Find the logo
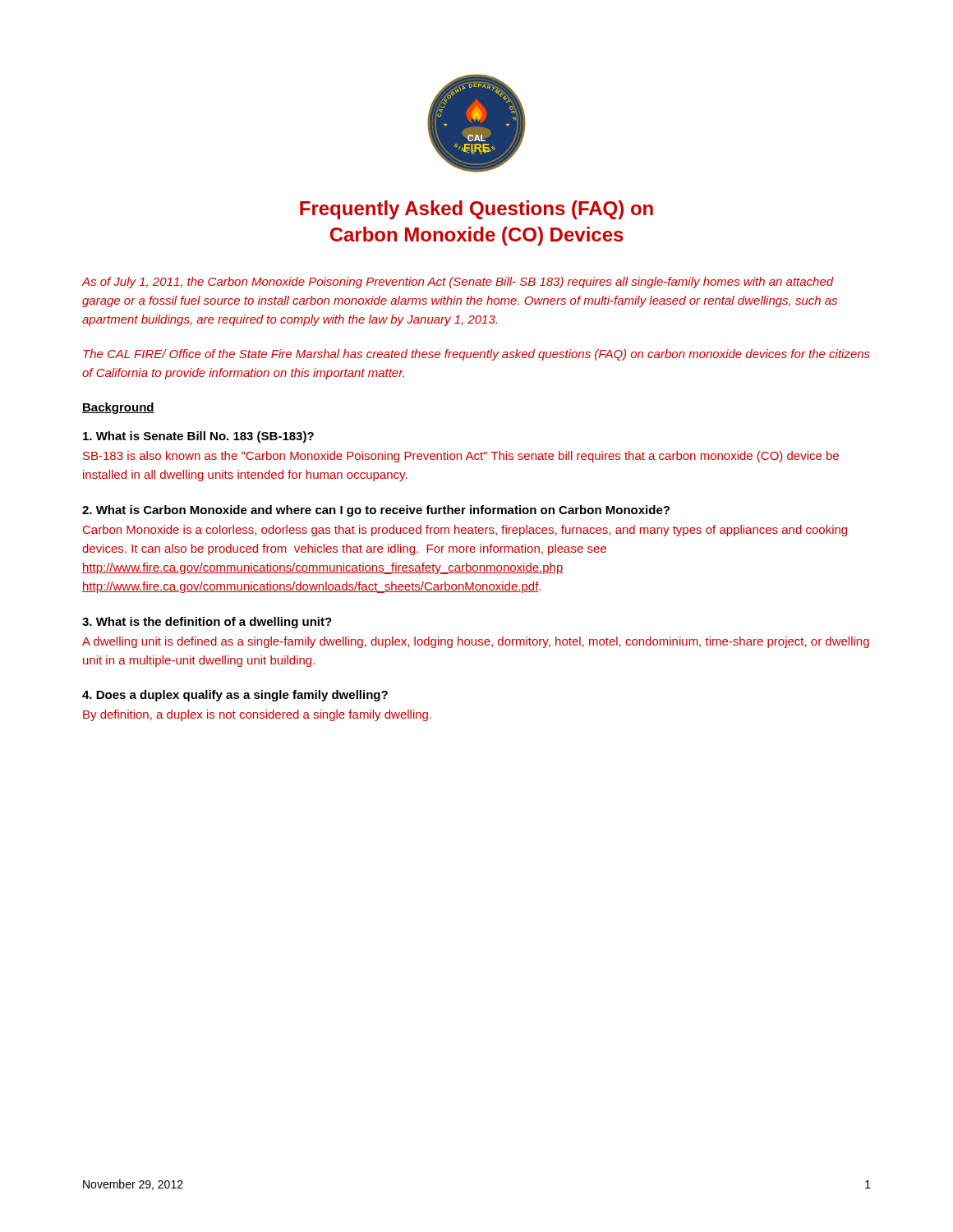The image size is (953, 1232). (476, 123)
